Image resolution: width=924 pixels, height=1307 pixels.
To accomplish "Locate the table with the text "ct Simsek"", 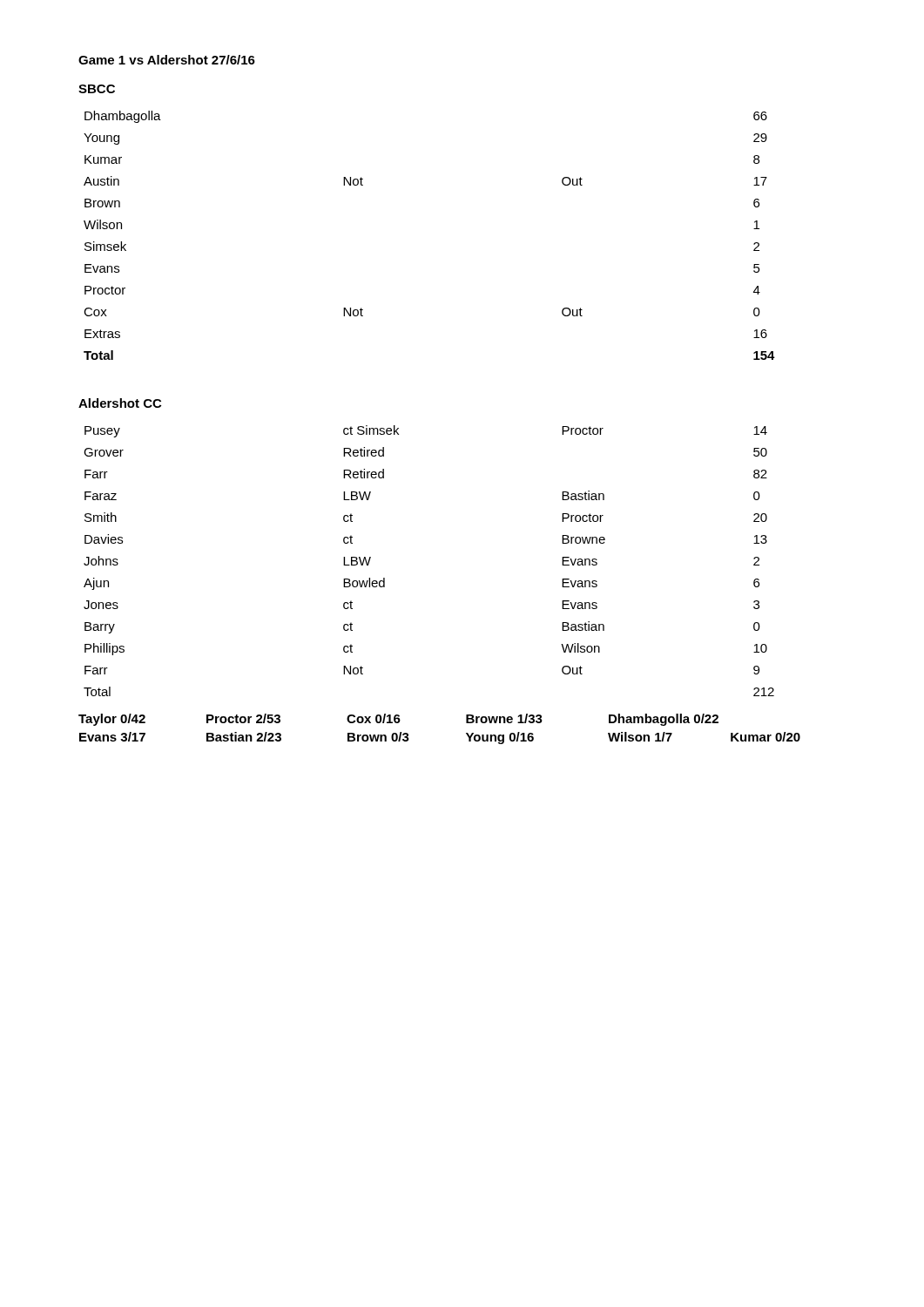I will point(462,561).
